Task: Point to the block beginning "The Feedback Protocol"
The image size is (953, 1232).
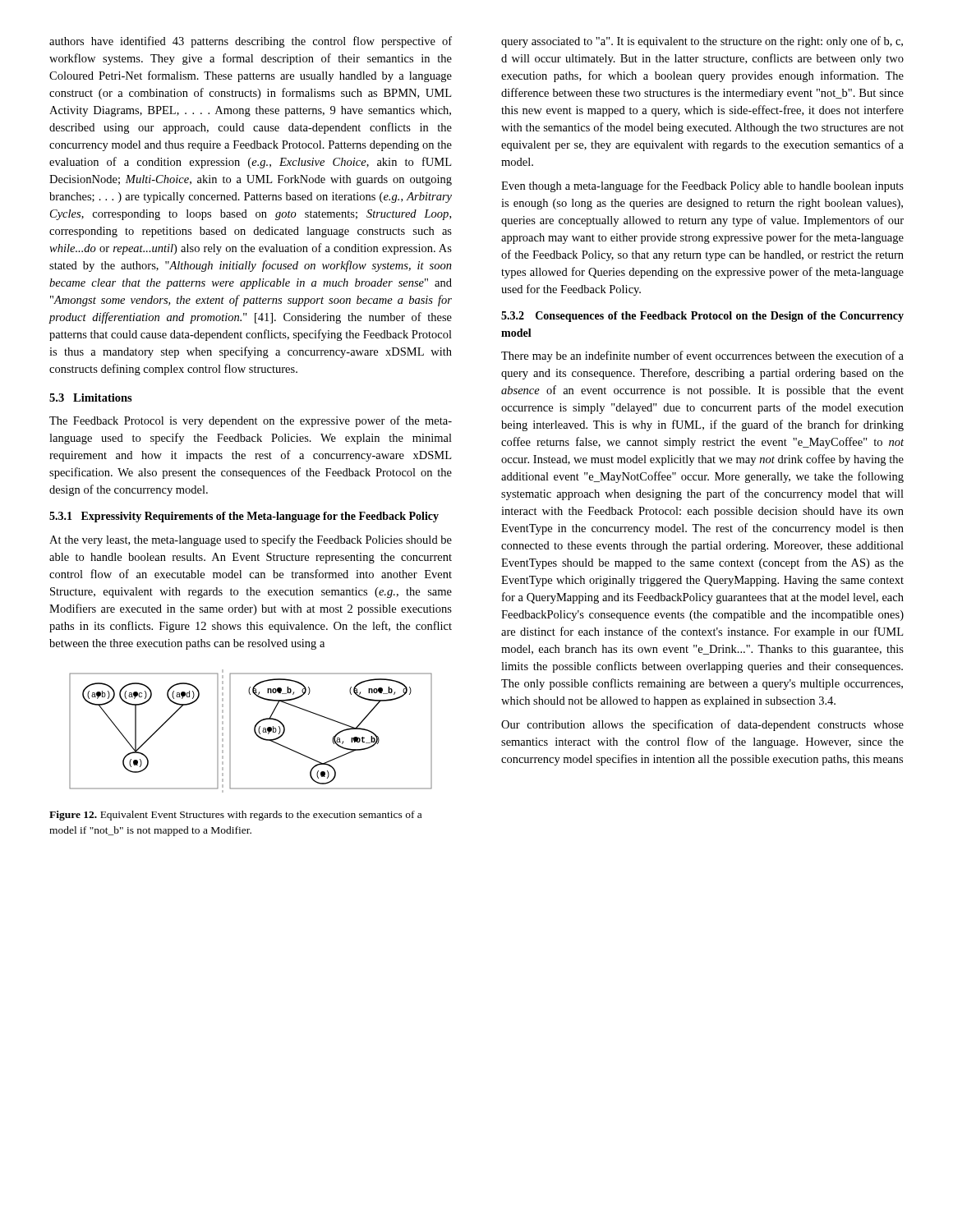Action: tap(251, 456)
